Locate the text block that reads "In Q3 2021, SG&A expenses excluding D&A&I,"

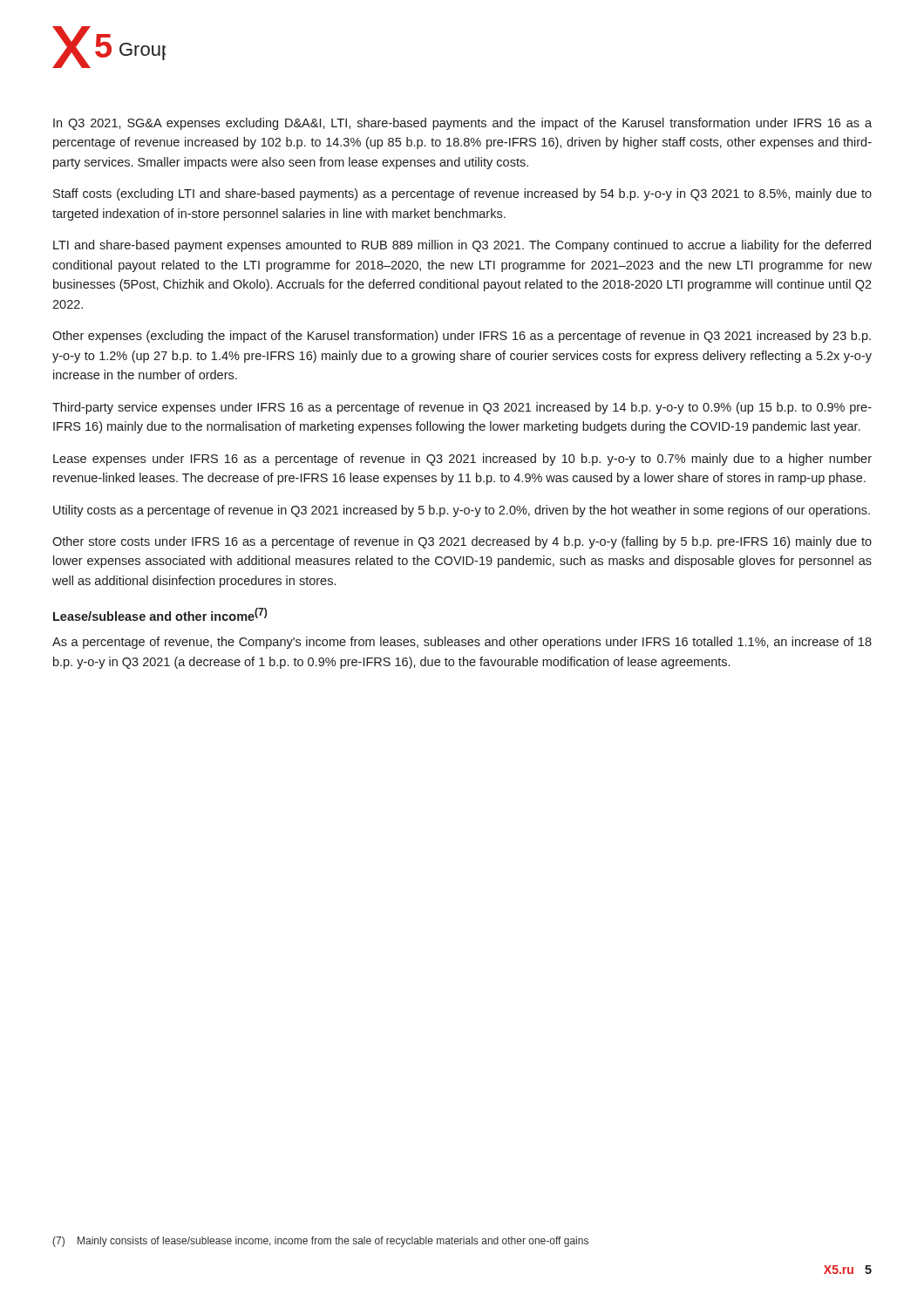click(x=462, y=143)
